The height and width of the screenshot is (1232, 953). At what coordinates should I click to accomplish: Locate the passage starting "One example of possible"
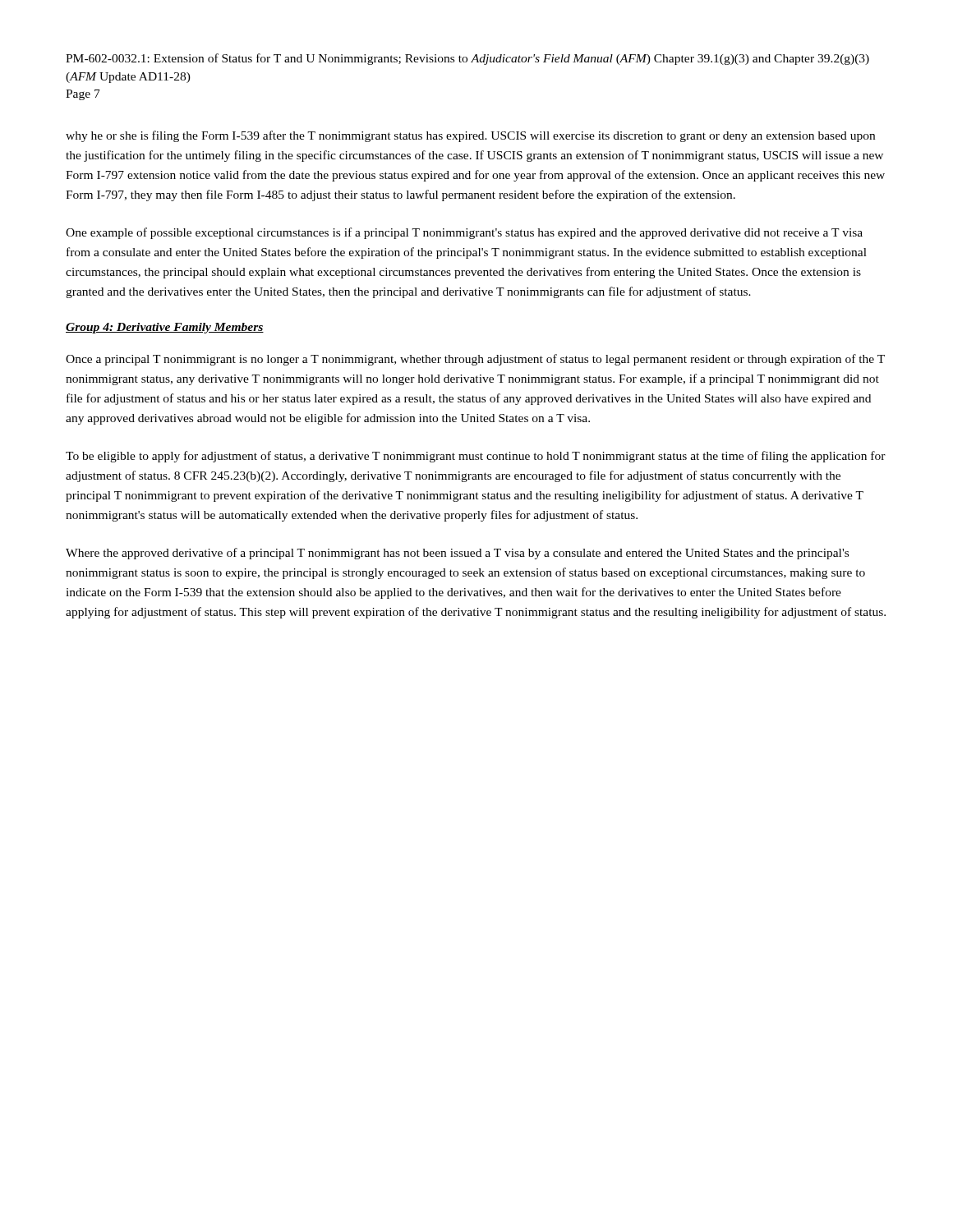click(x=466, y=262)
